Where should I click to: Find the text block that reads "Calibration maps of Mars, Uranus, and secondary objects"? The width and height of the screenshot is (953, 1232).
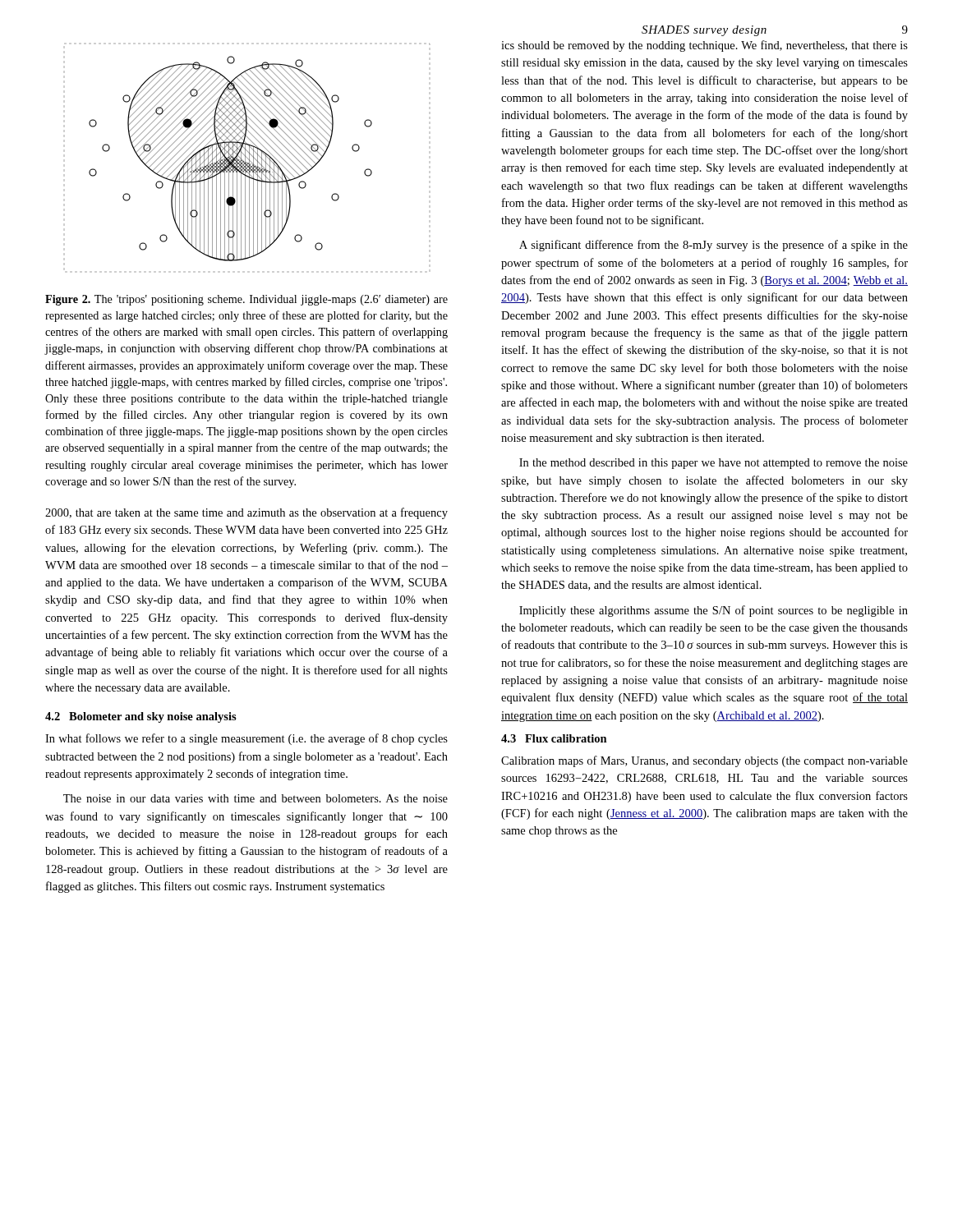[705, 796]
